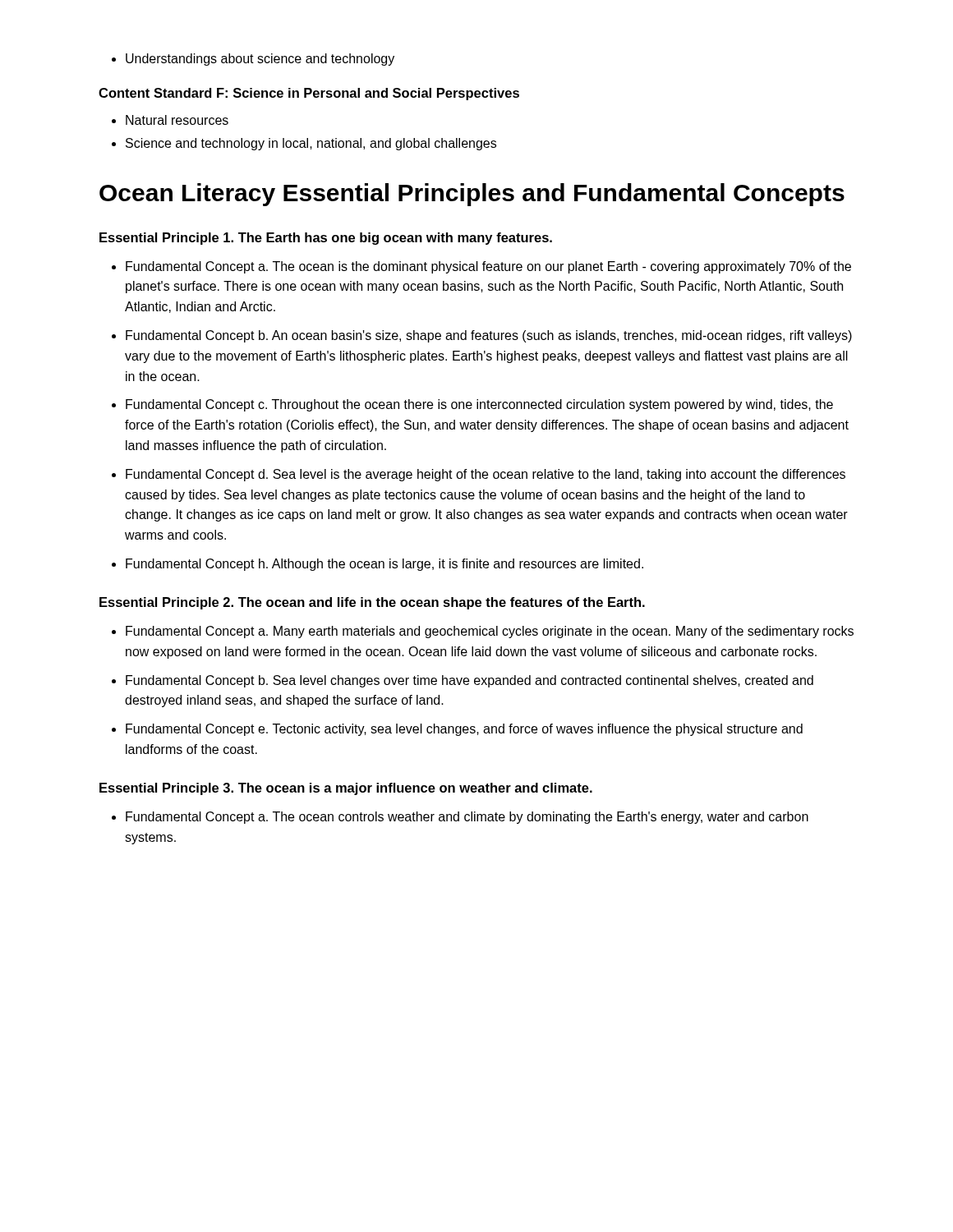Point to the passage starting "Fundamental Concept a. Many earth materials"
This screenshot has width=953, height=1232.
click(476, 691)
